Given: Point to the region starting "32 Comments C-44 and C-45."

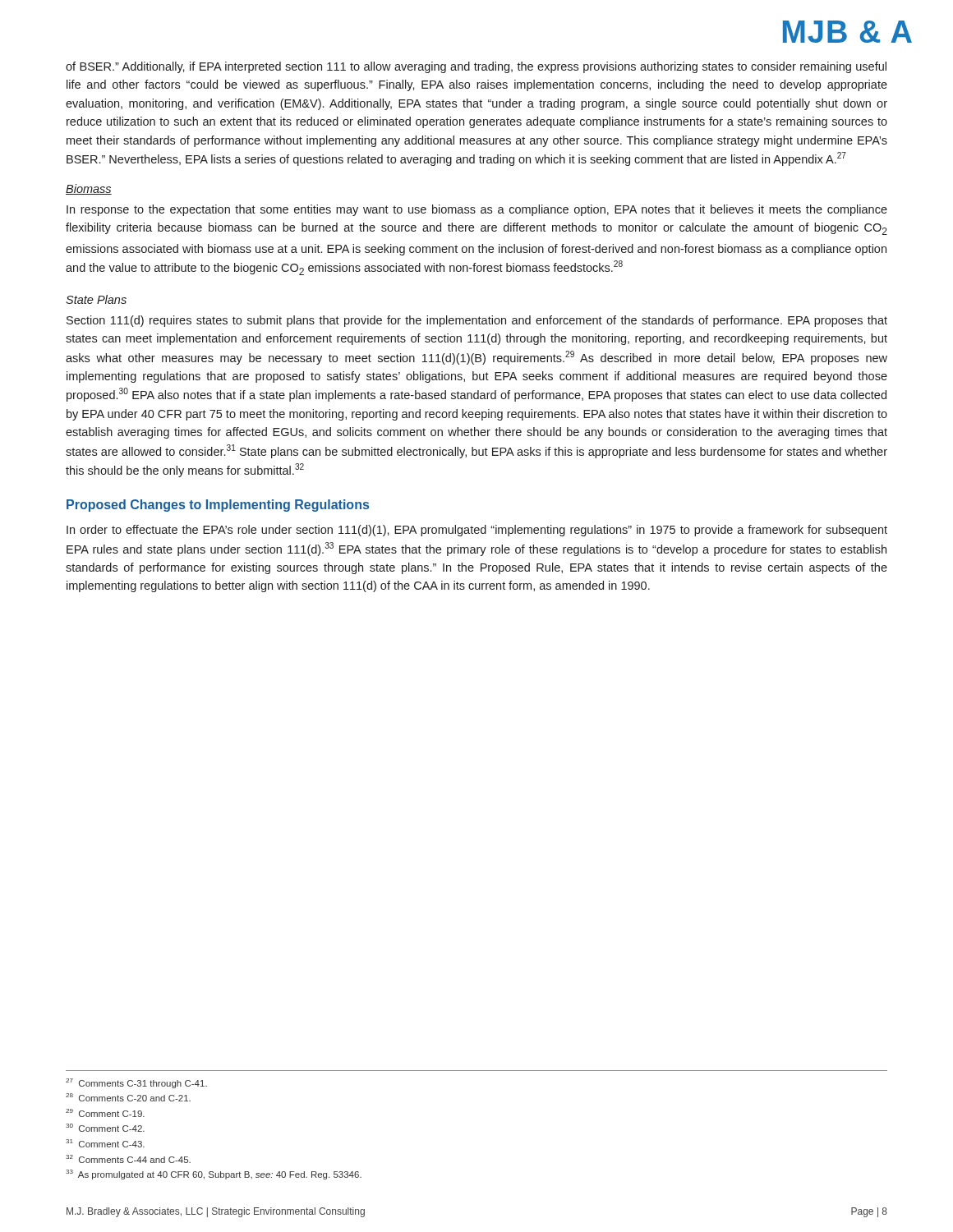Looking at the screenshot, I should point(129,1159).
